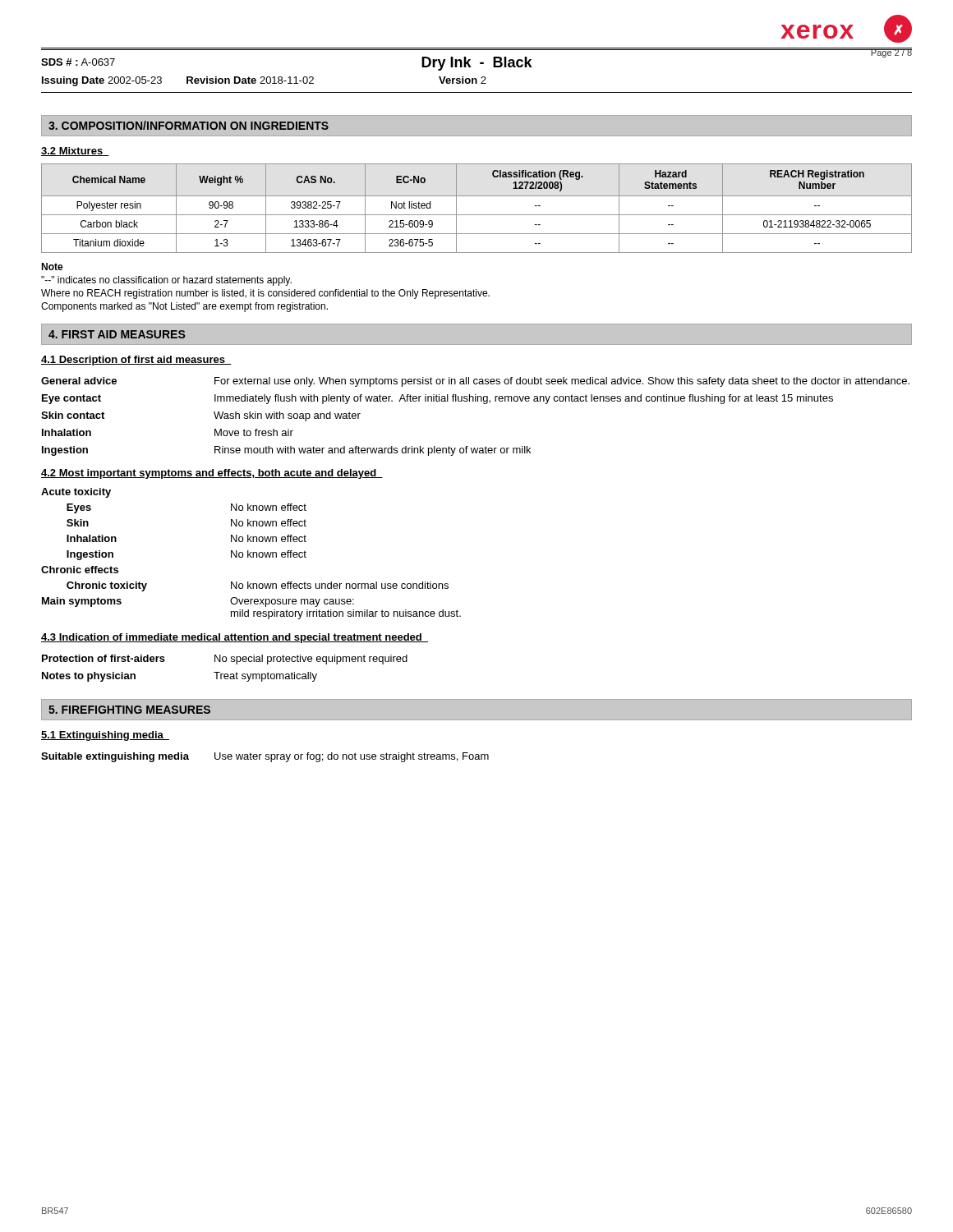Screen dimensions: 1232x953
Task: Find the text starting "3.2 Mixtures"
Action: 75,151
